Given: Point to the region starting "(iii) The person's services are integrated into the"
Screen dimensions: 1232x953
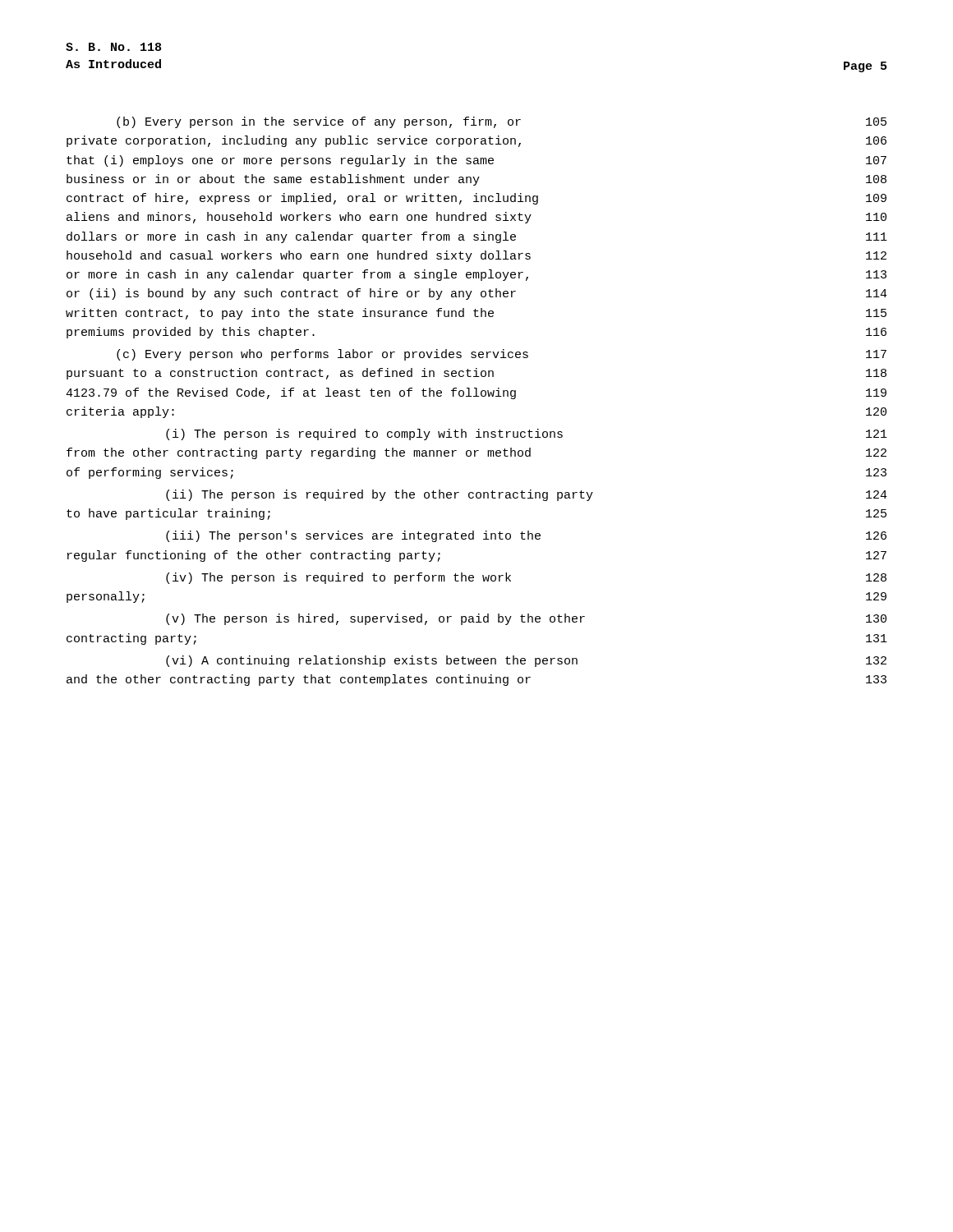Looking at the screenshot, I should coord(476,547).
